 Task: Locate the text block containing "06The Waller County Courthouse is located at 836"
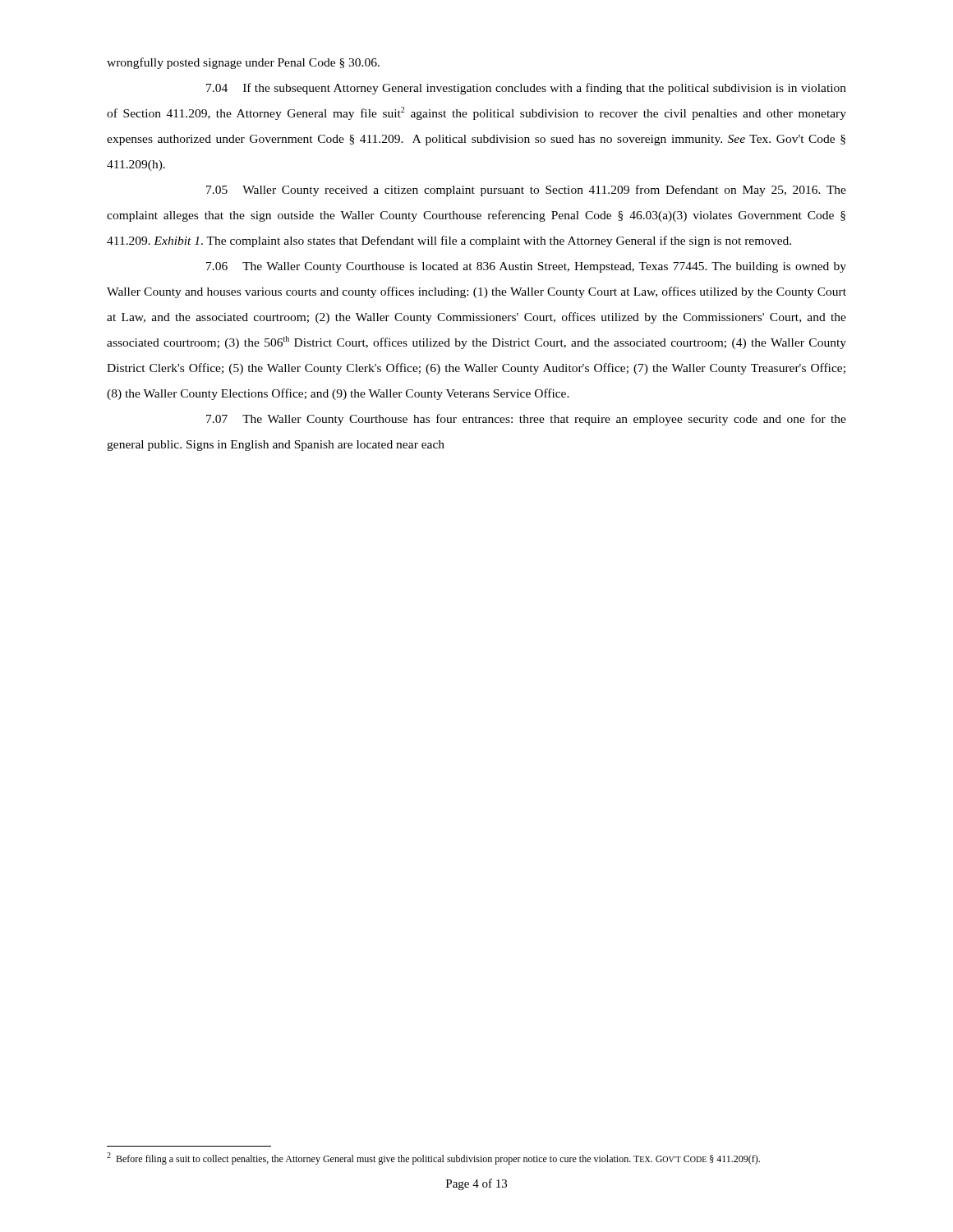[x=476, y=326]
